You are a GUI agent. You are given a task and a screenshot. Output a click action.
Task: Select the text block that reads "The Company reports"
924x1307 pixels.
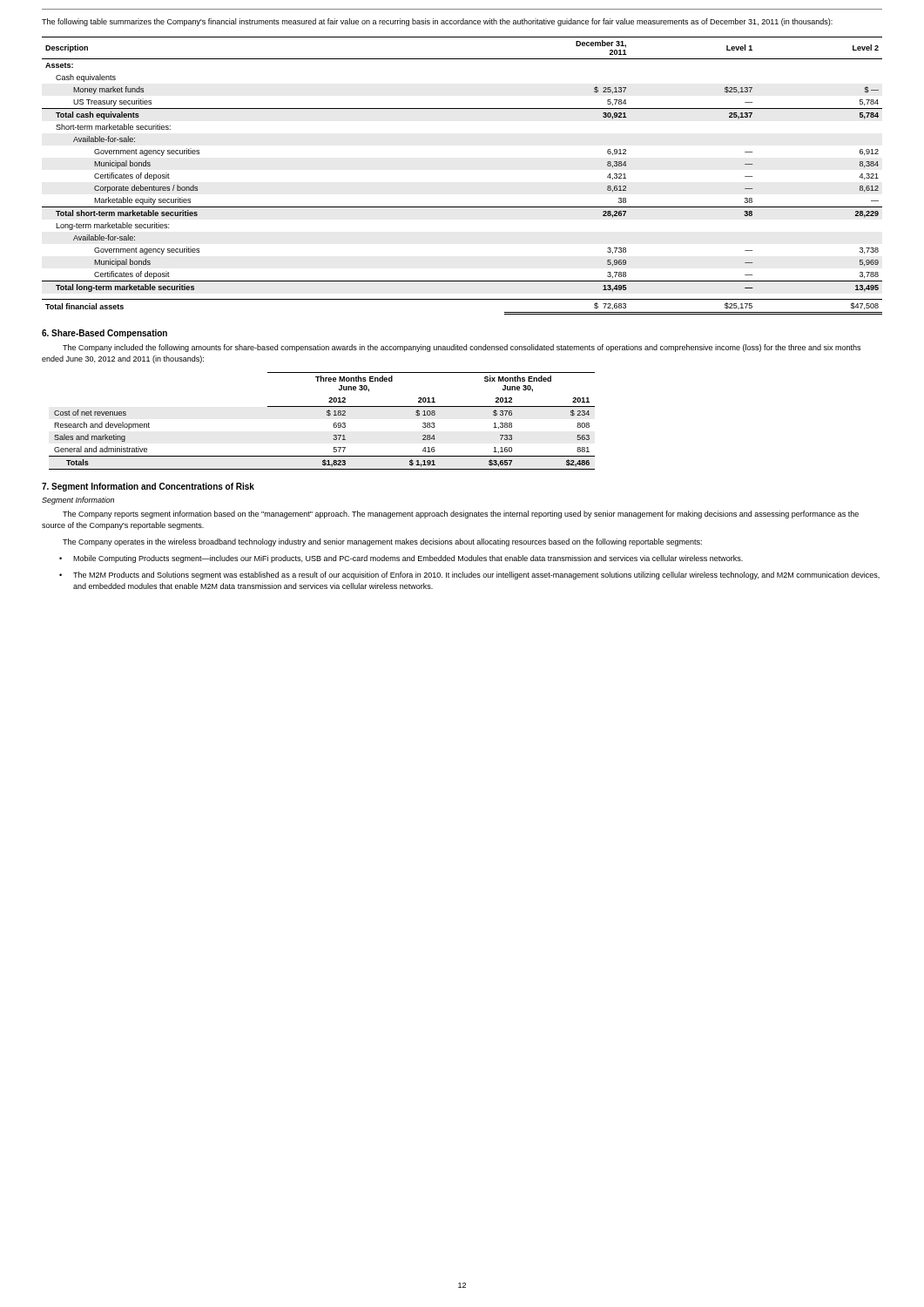450,520
